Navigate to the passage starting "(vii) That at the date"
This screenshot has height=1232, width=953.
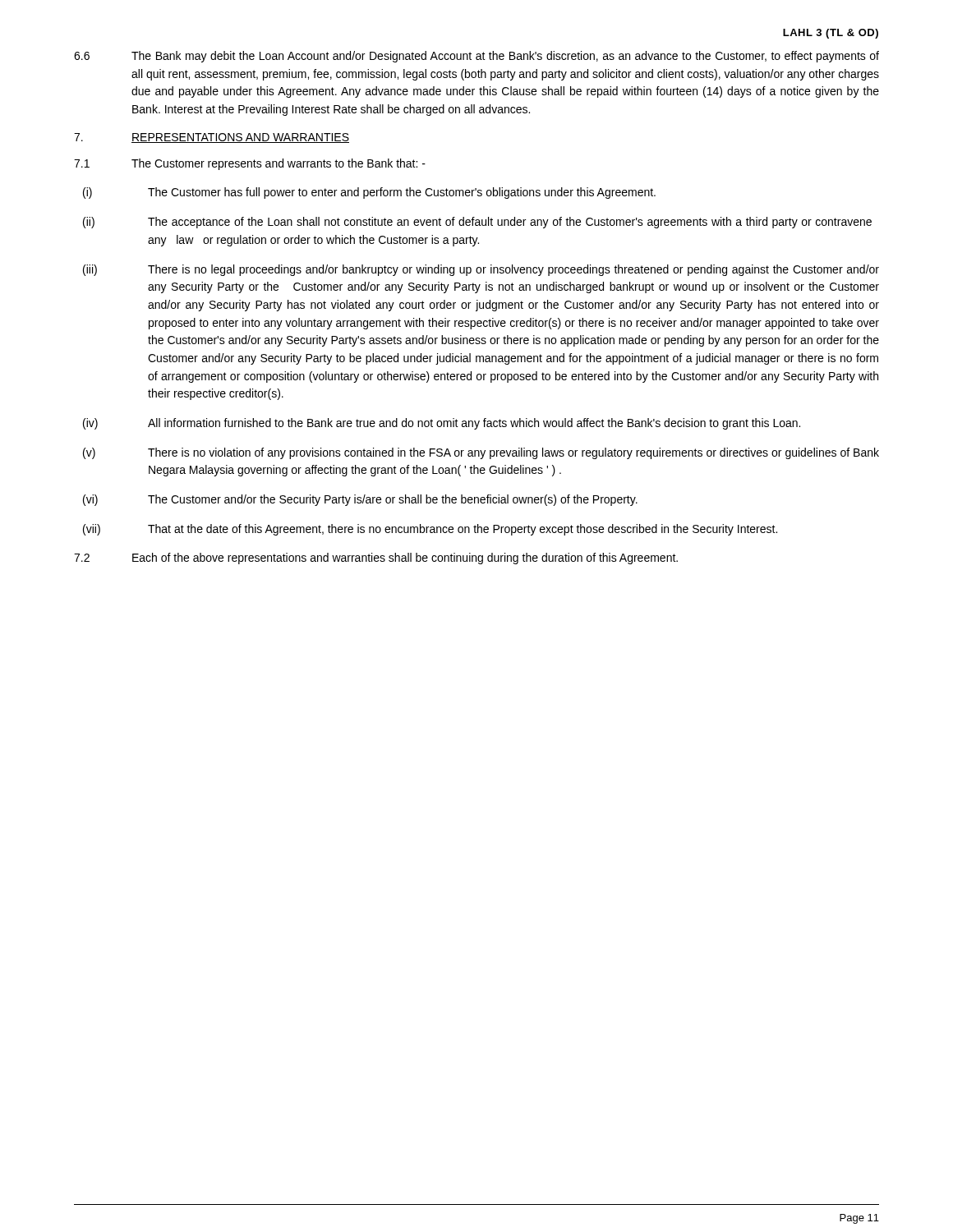pos(476,529)
